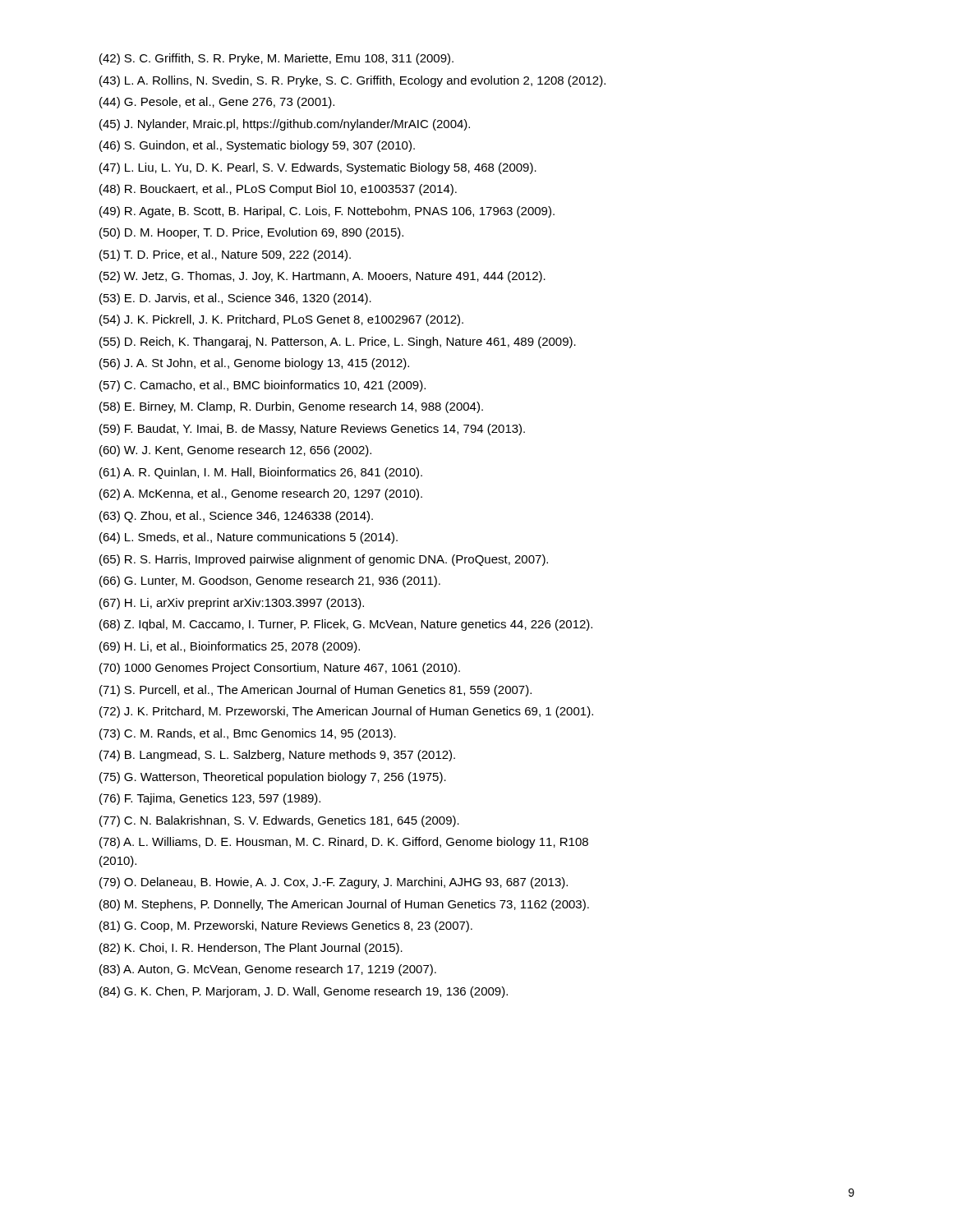Find the list item with the text "(74) B. Langmead, S. L. Salzberg, Nature methods"

(277, 754)
